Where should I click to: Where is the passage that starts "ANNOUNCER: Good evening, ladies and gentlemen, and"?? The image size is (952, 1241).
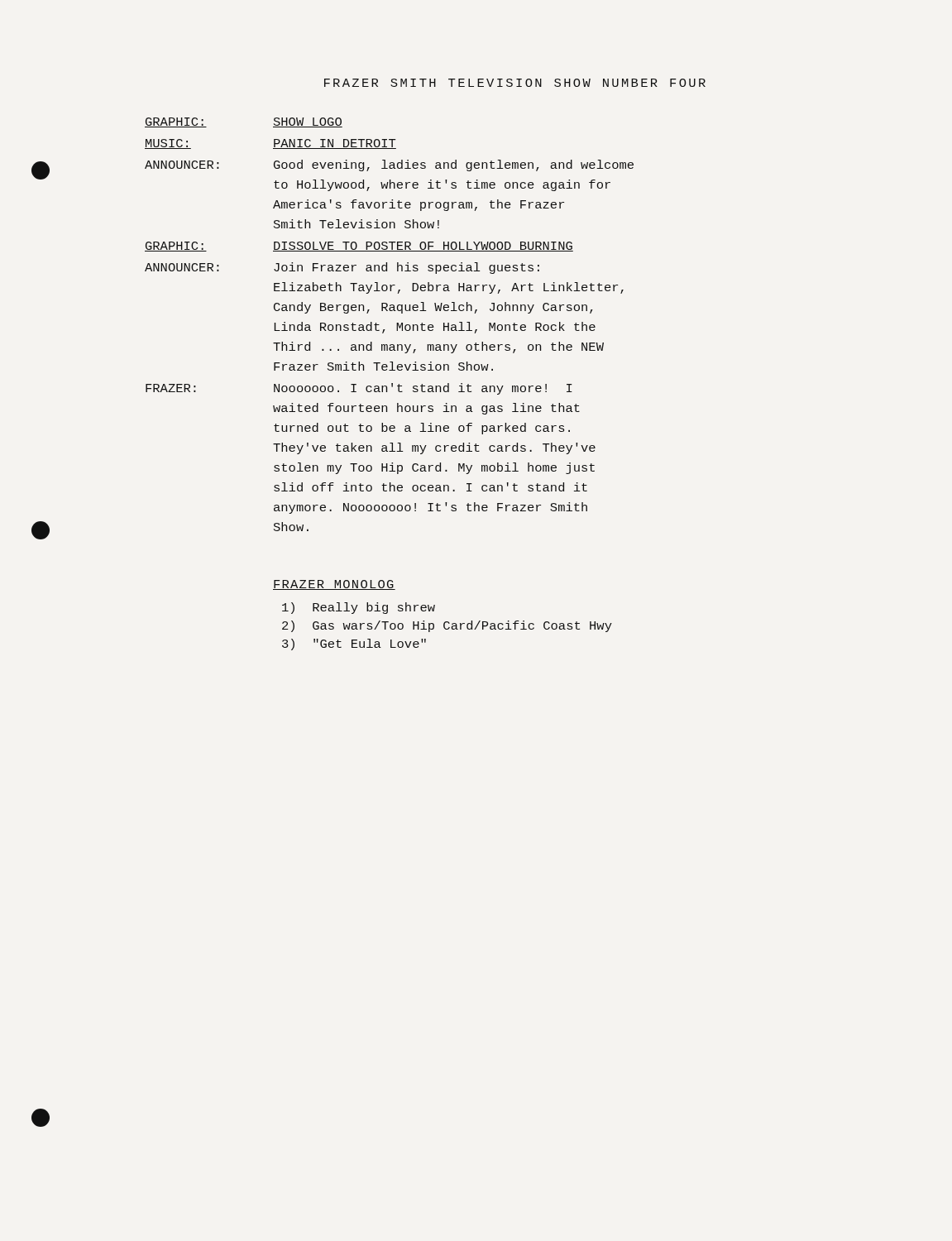(390, 195)
